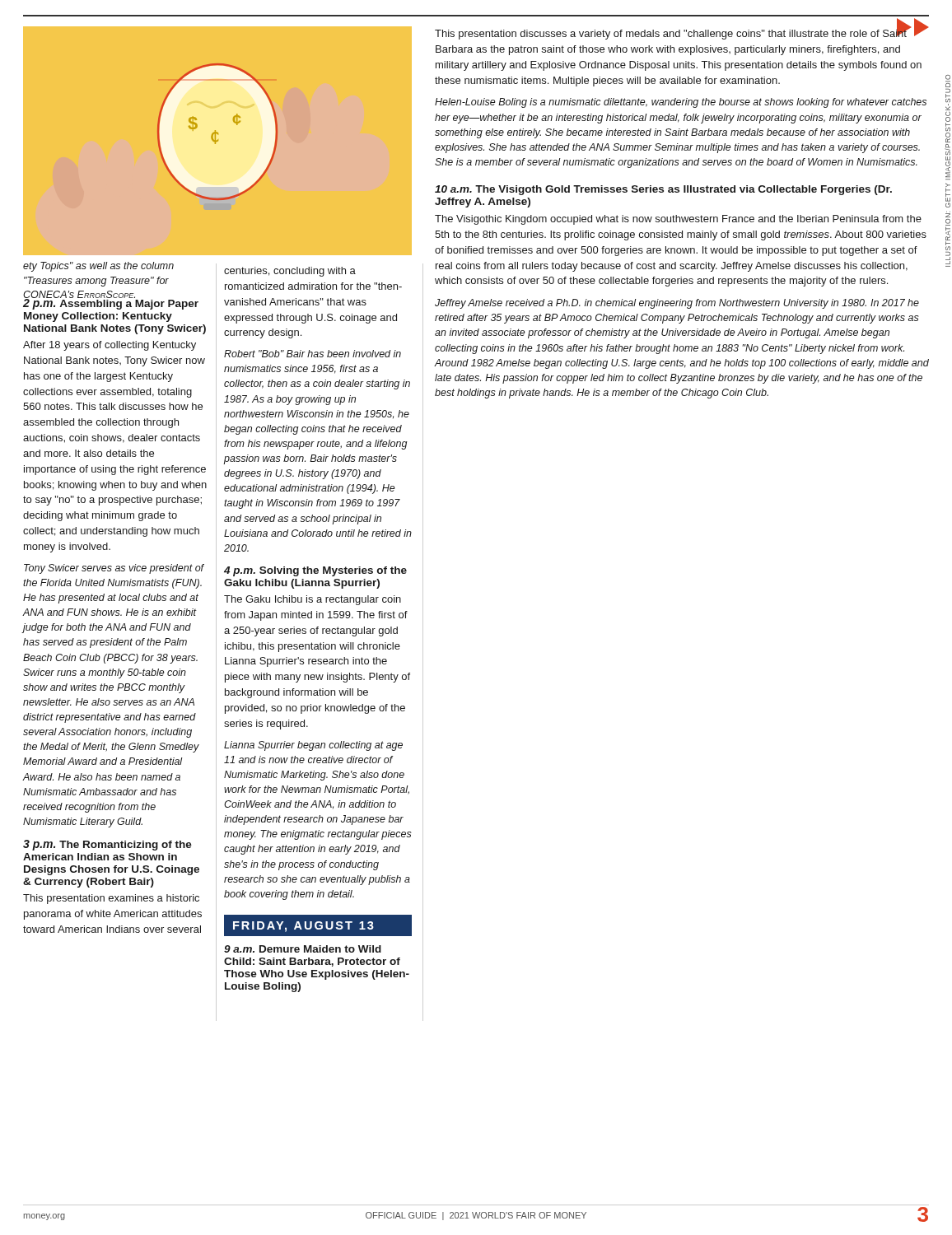This screenshot has height=1235, width=952.
Task: Point to the element starting "Jeffrey Amelse received a Ph.D. in"
Action: [x=682, y=348]
